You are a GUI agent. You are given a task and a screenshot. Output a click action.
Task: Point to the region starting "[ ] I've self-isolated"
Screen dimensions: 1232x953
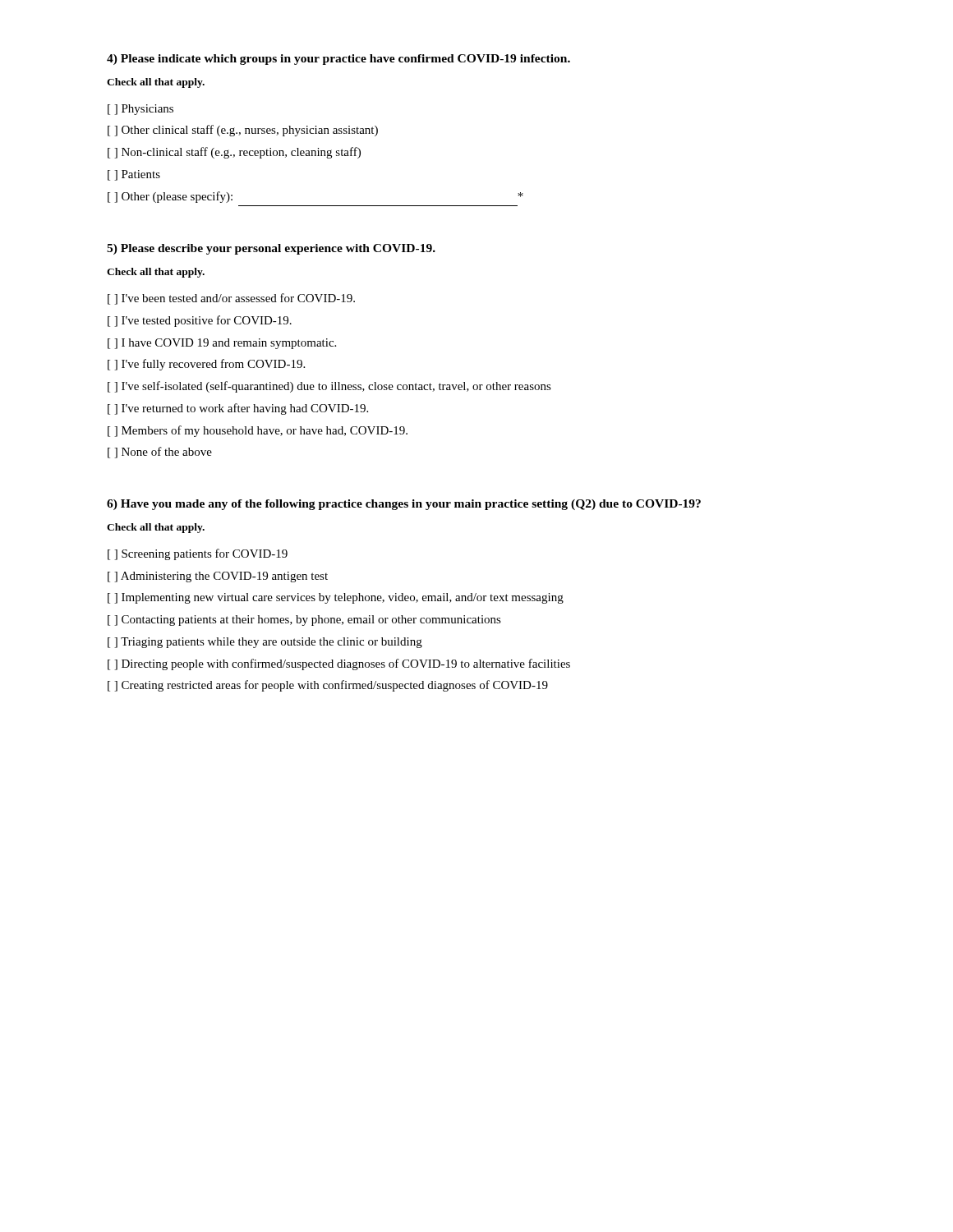[329, 386]
